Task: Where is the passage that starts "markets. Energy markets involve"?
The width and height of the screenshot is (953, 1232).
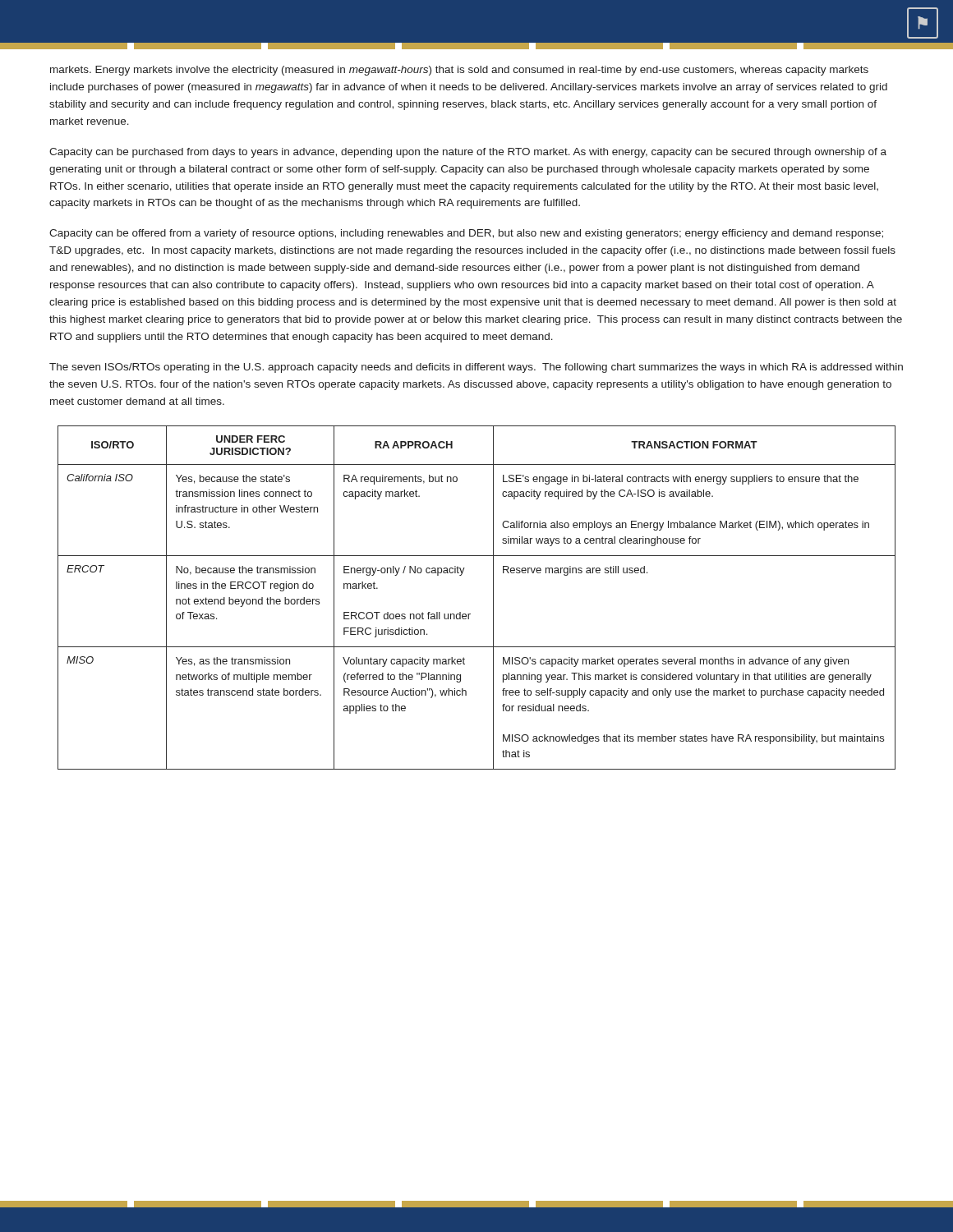Action: pyautogui.click(x=468, y=95)
